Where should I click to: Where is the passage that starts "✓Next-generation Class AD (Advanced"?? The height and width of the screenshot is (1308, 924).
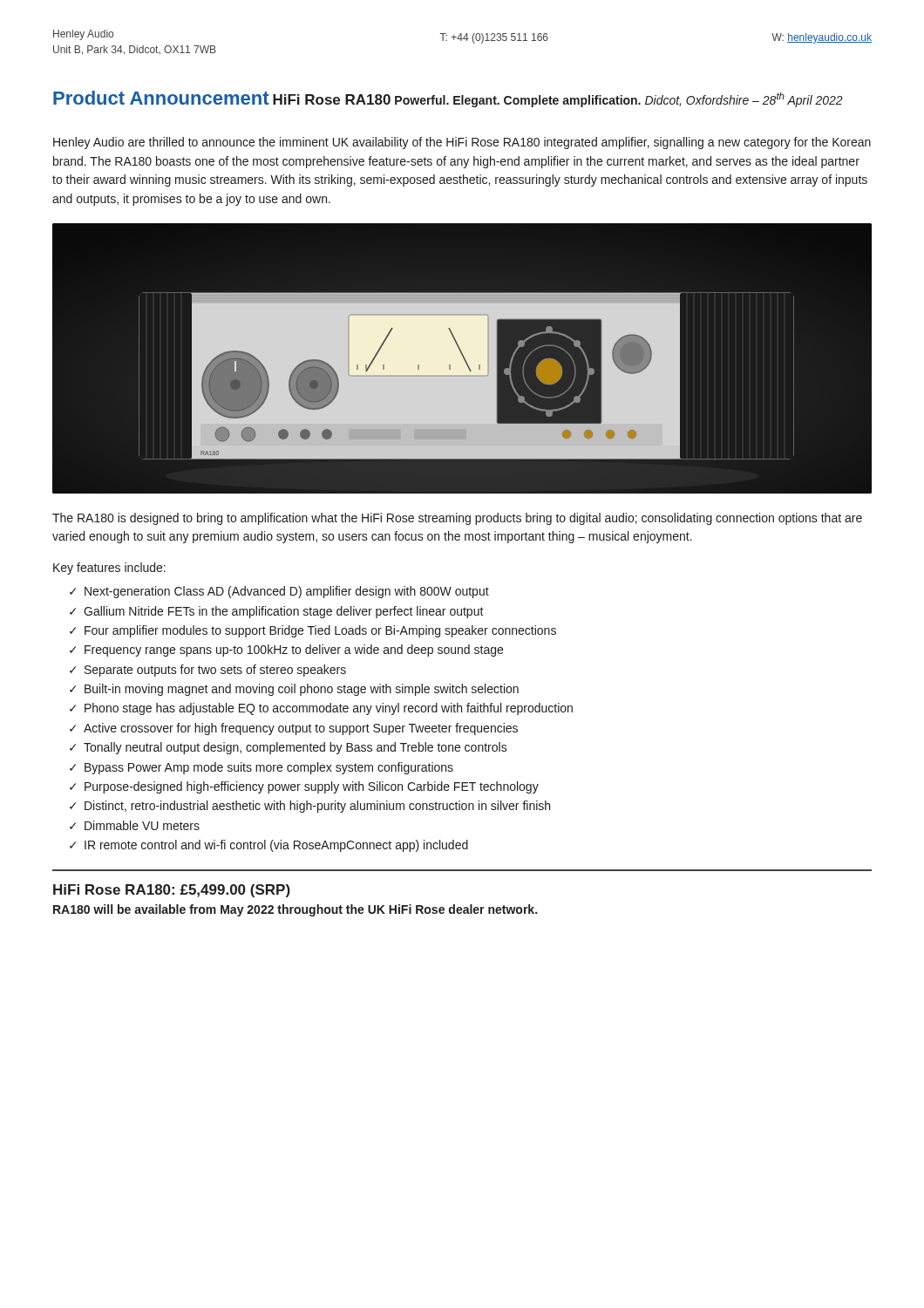(286, 592)
